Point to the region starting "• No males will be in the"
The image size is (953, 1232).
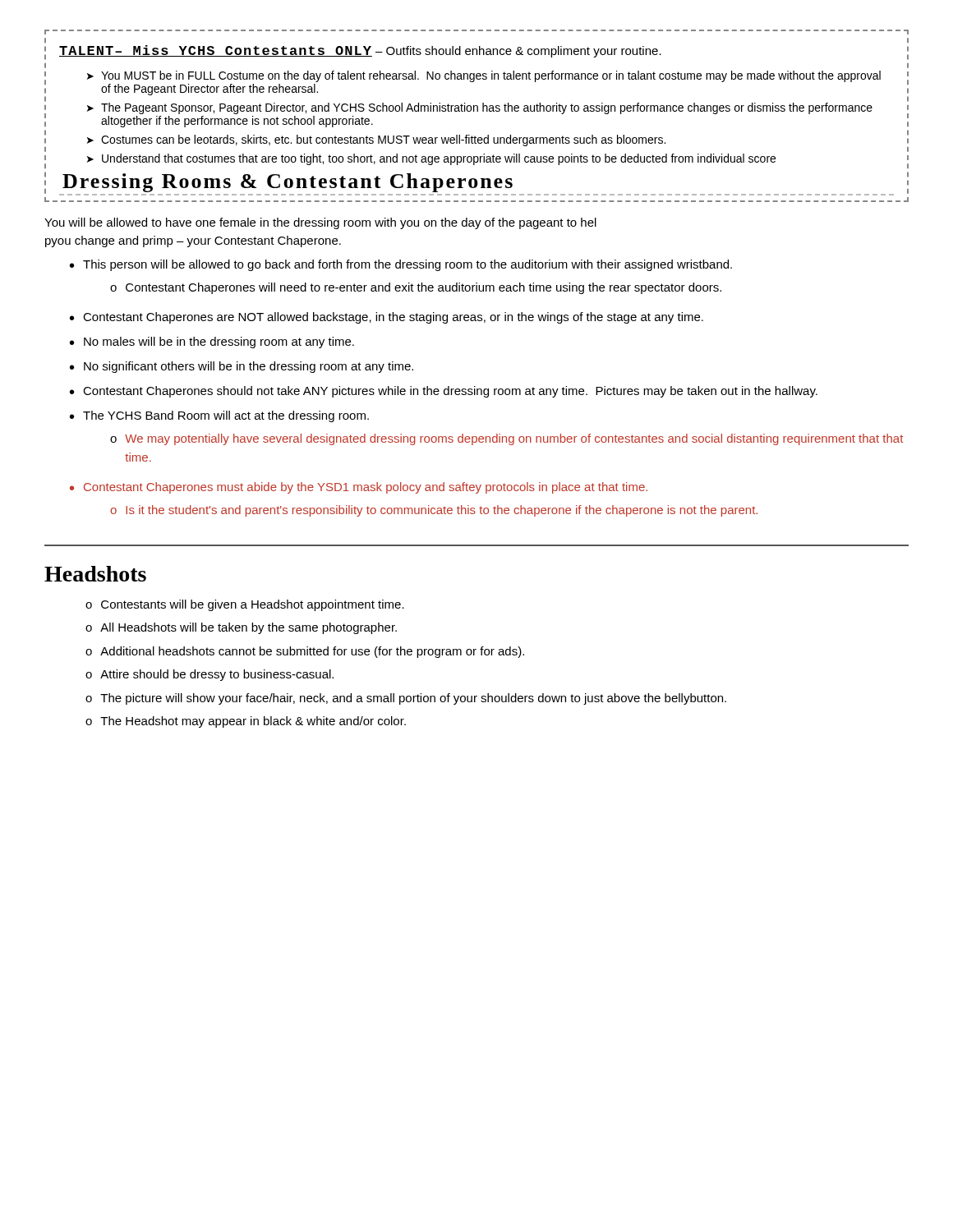[x=212, y=342]
